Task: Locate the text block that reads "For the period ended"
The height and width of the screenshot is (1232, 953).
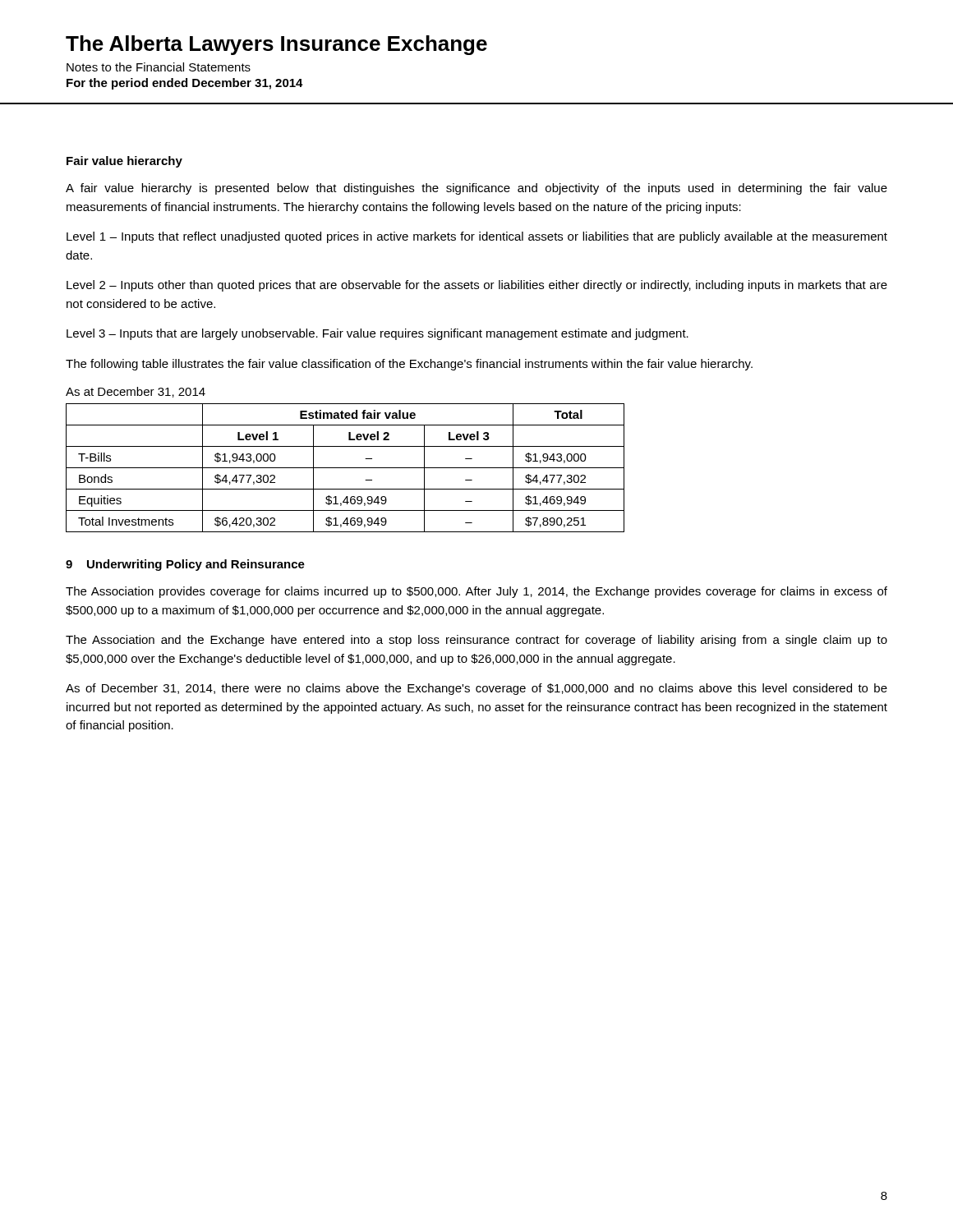Action: tap(184, 83)
